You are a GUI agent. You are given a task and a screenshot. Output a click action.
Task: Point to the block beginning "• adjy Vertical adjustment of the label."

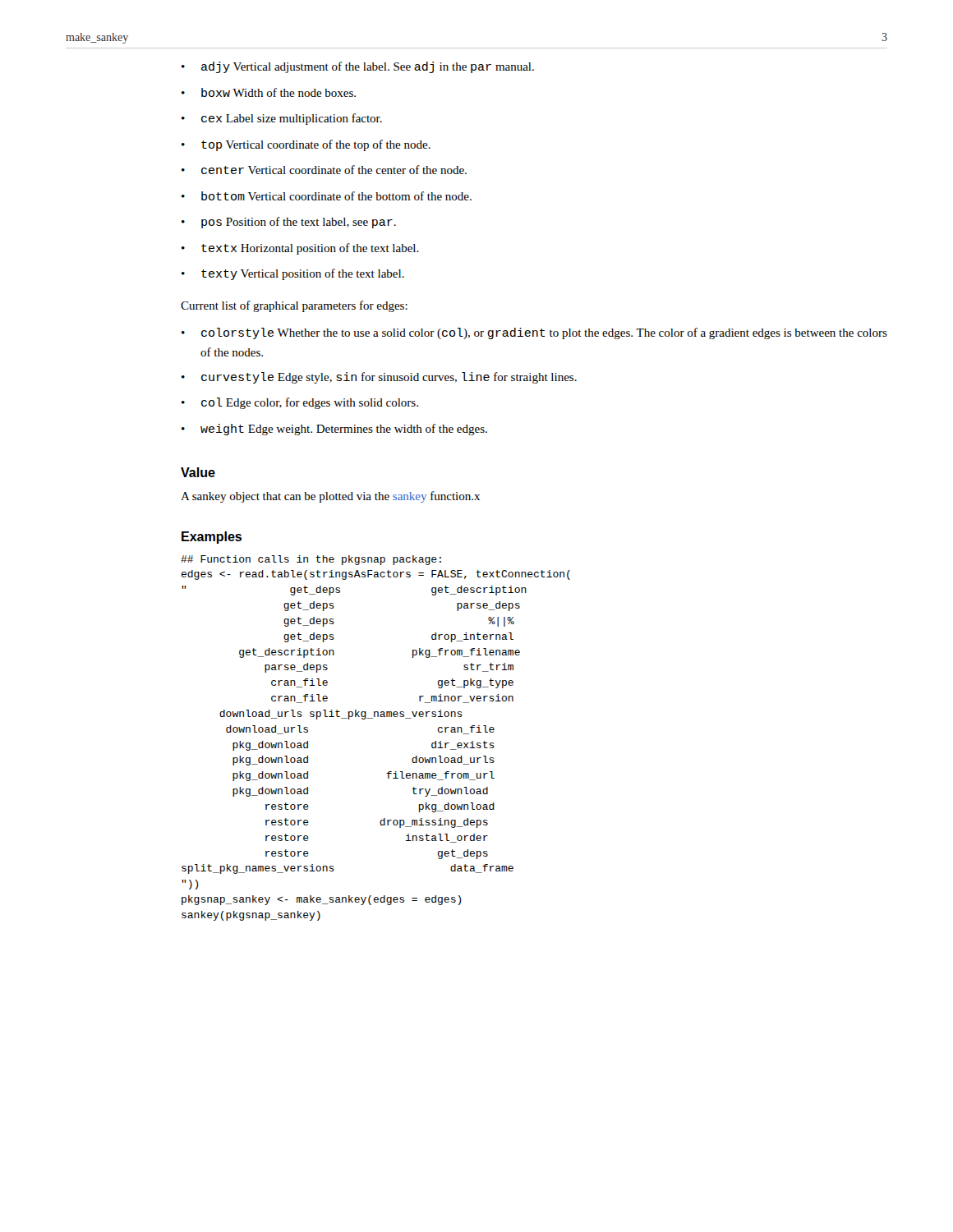pyautogui.click(x=358, y=68)
